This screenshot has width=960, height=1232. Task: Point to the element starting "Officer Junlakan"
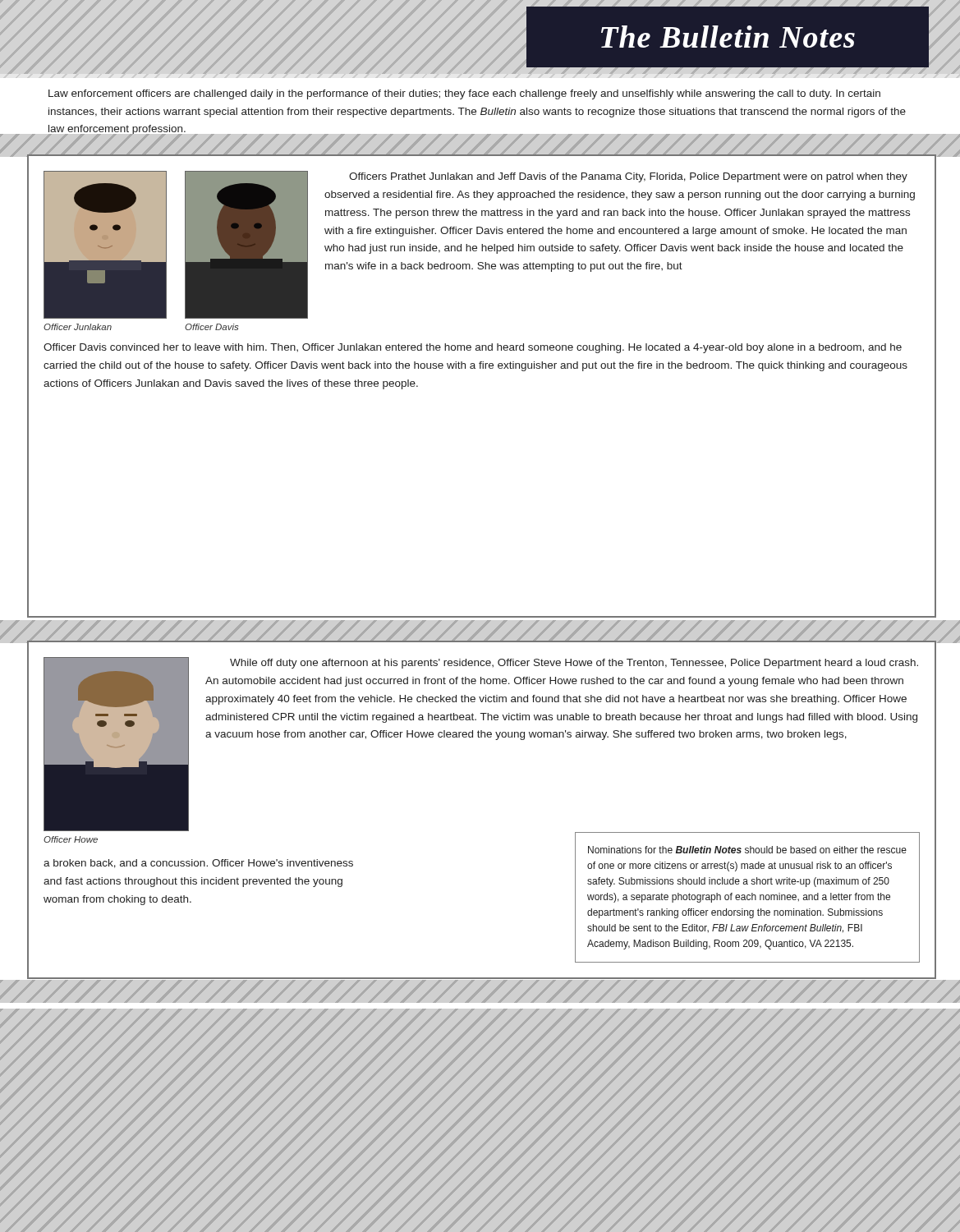pos(78,327)
